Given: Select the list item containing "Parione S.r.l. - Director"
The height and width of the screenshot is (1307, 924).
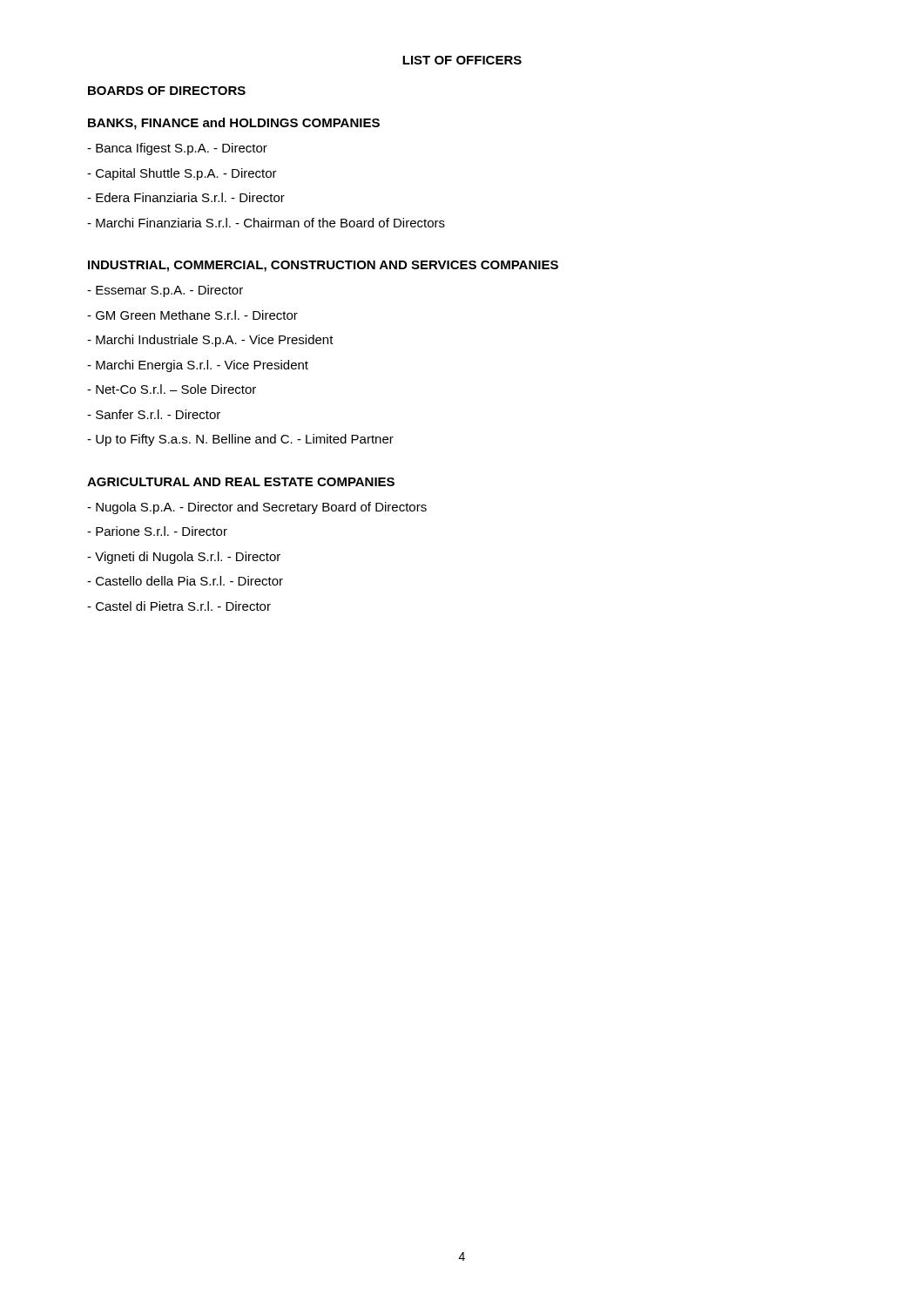Looking at the screenshot, I should click(x=157, y=531).
